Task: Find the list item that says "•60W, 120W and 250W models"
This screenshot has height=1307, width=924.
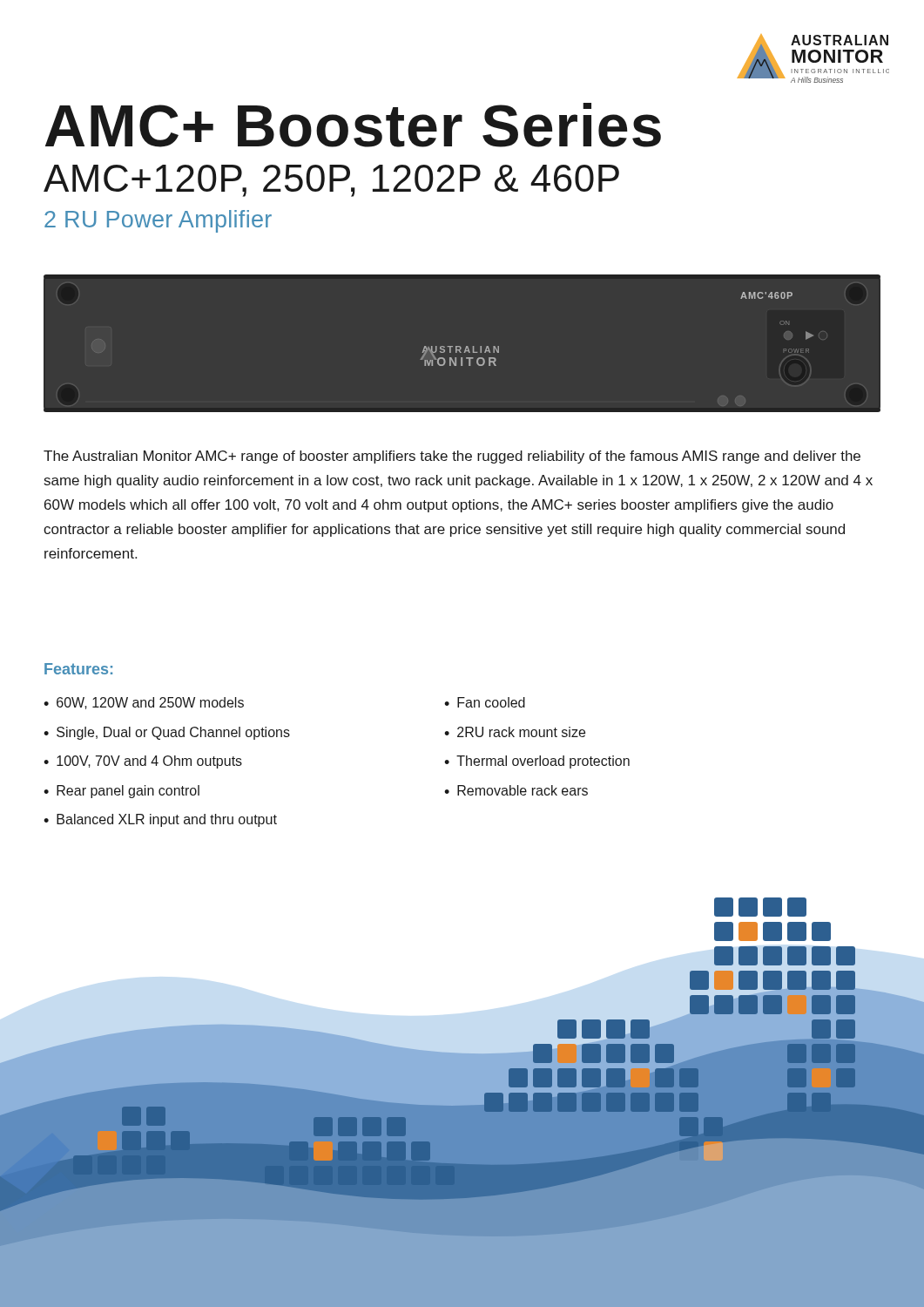Action: 144,705
